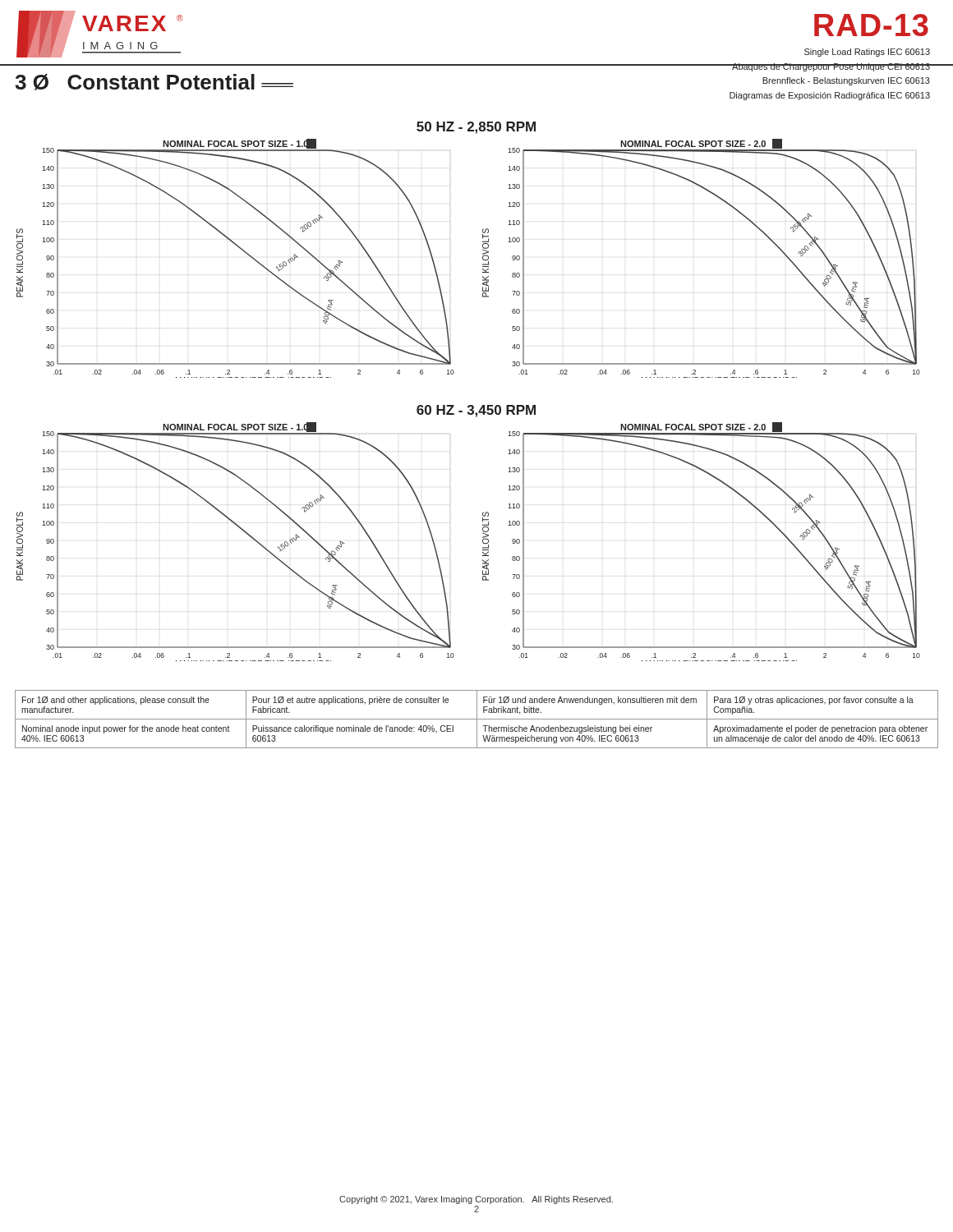Navigate to the text starting "Single Load Ratings IEC 60613 Abaques de Chargepour"
The image size is (953, 1232).
pyautogui.click(x=830, y=73)
